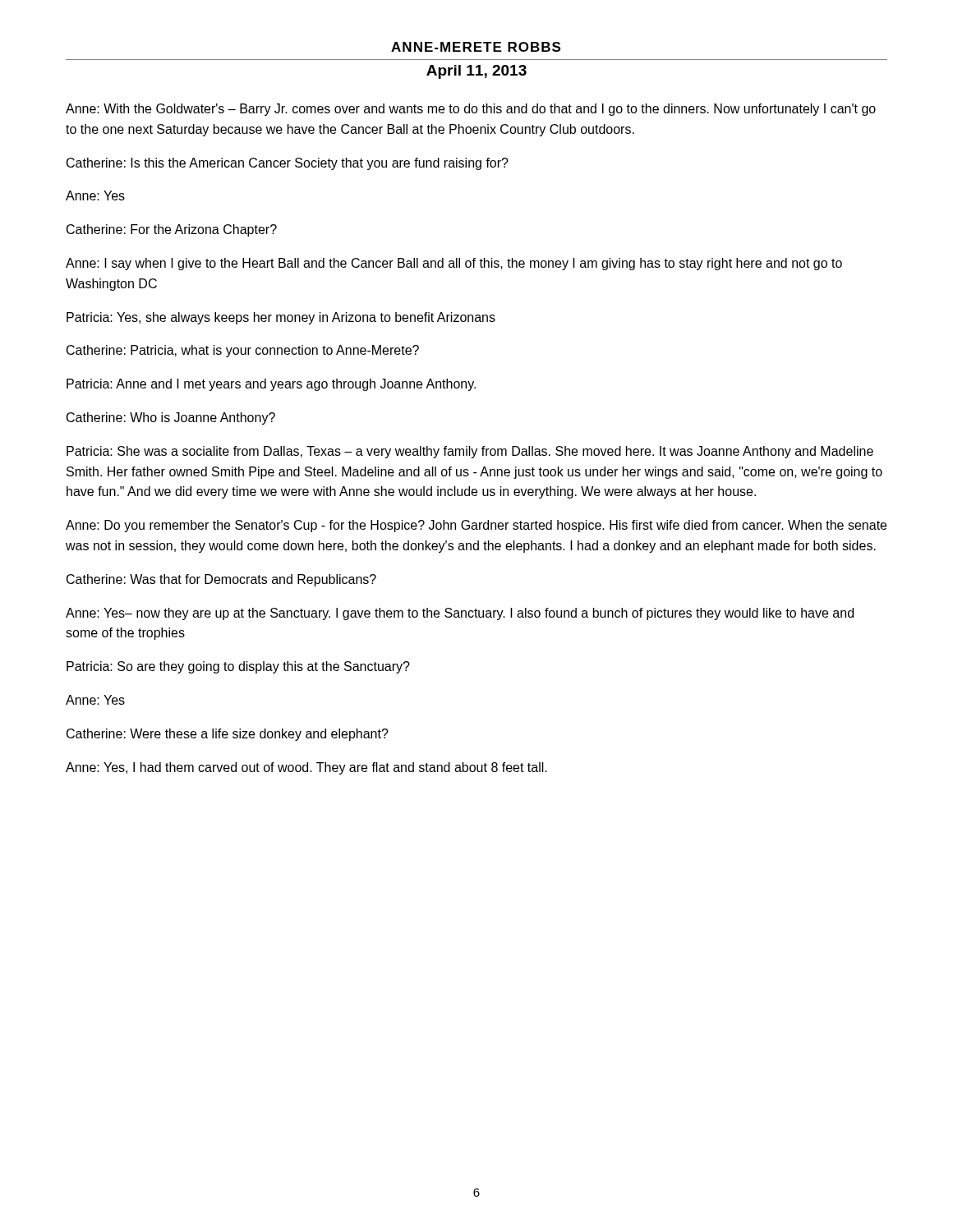Viewport: 953px width, 1232px height.
Task: Locate the text "Catherine: Who is Joanne Anthony?"
Action: (171, 418)
